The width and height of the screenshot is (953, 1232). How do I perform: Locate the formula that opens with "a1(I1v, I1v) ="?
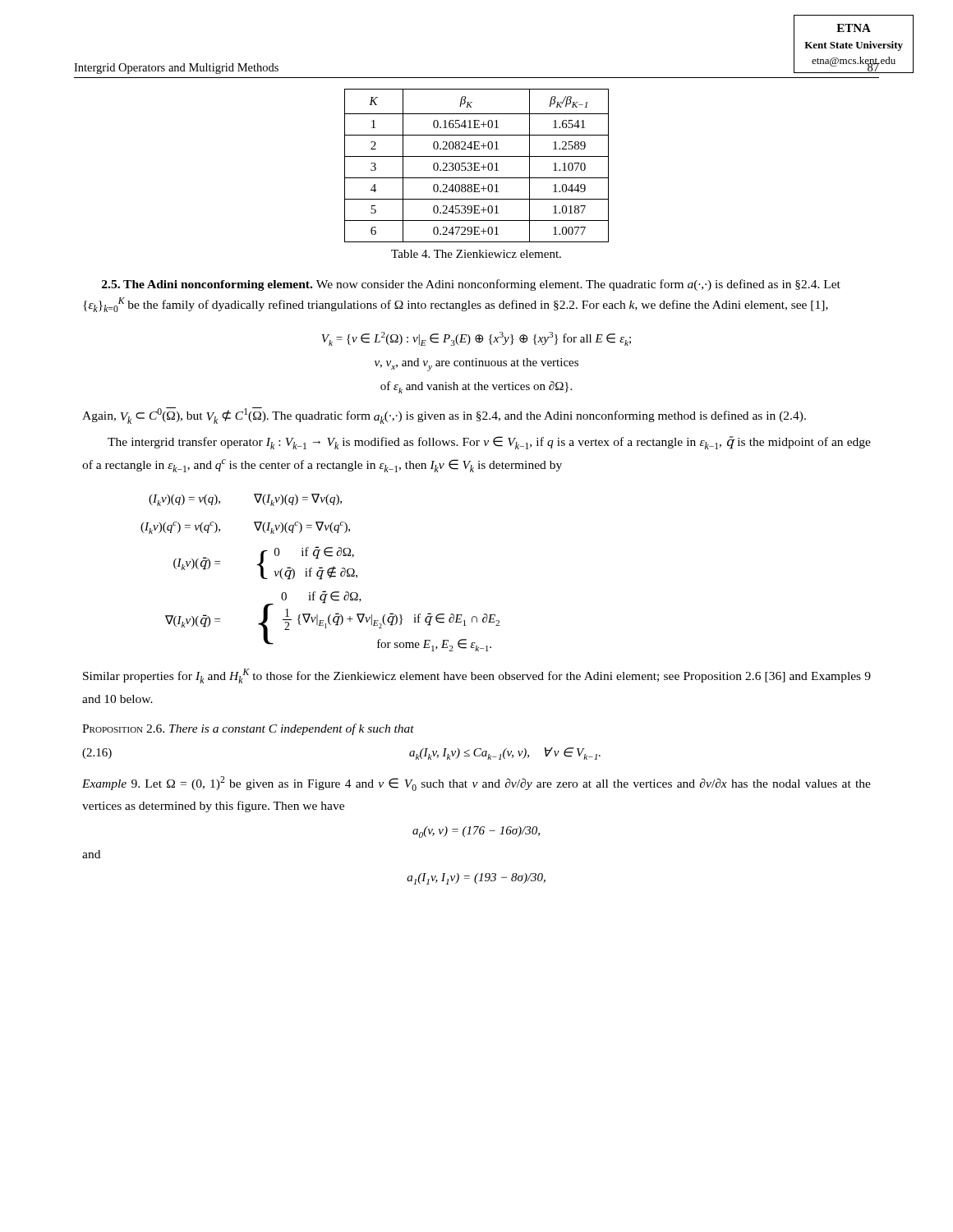pyautogui.click(x=476, y=878)
